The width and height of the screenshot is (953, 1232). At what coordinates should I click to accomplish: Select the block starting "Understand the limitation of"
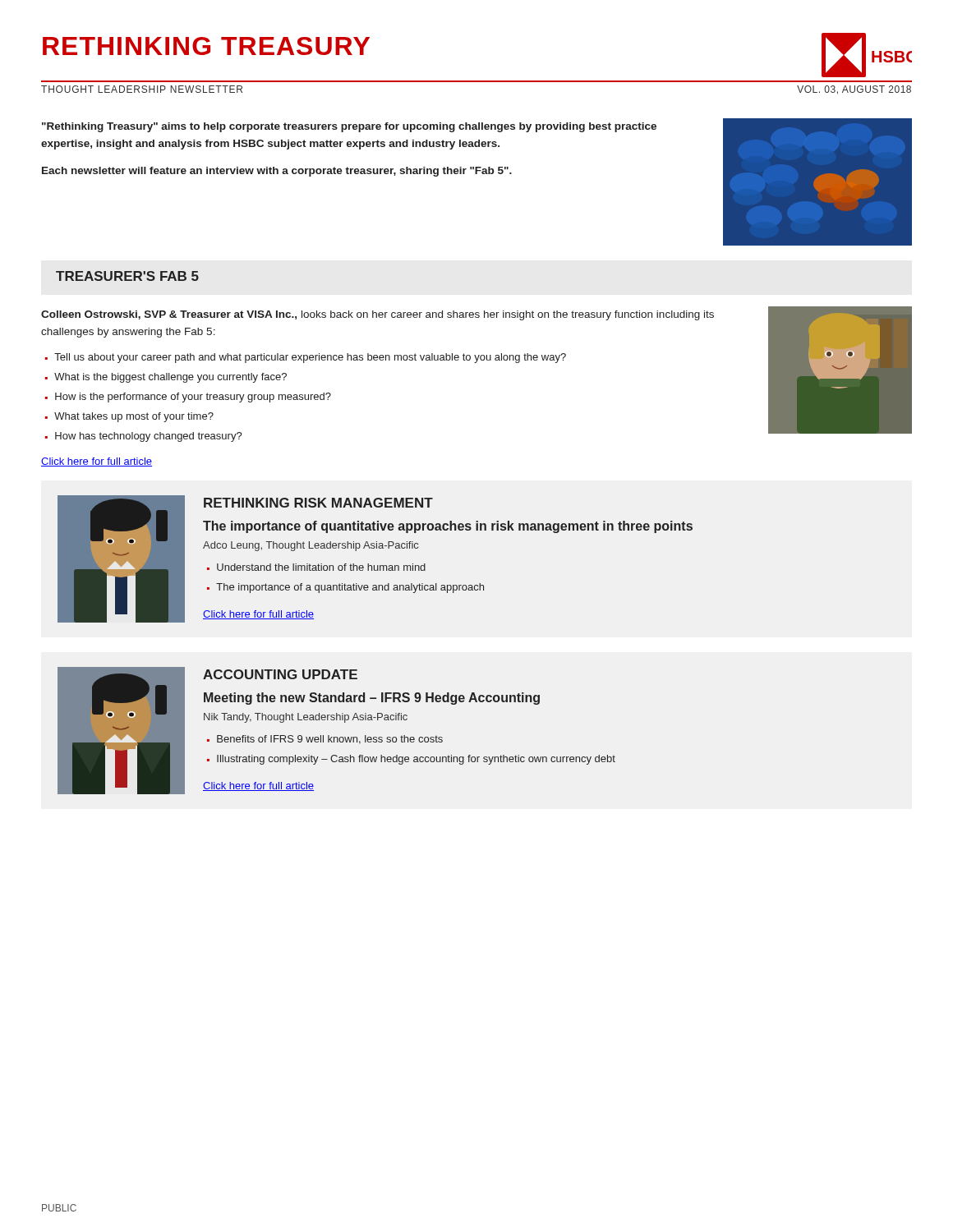pyautogui.click(x=321, y=567)
